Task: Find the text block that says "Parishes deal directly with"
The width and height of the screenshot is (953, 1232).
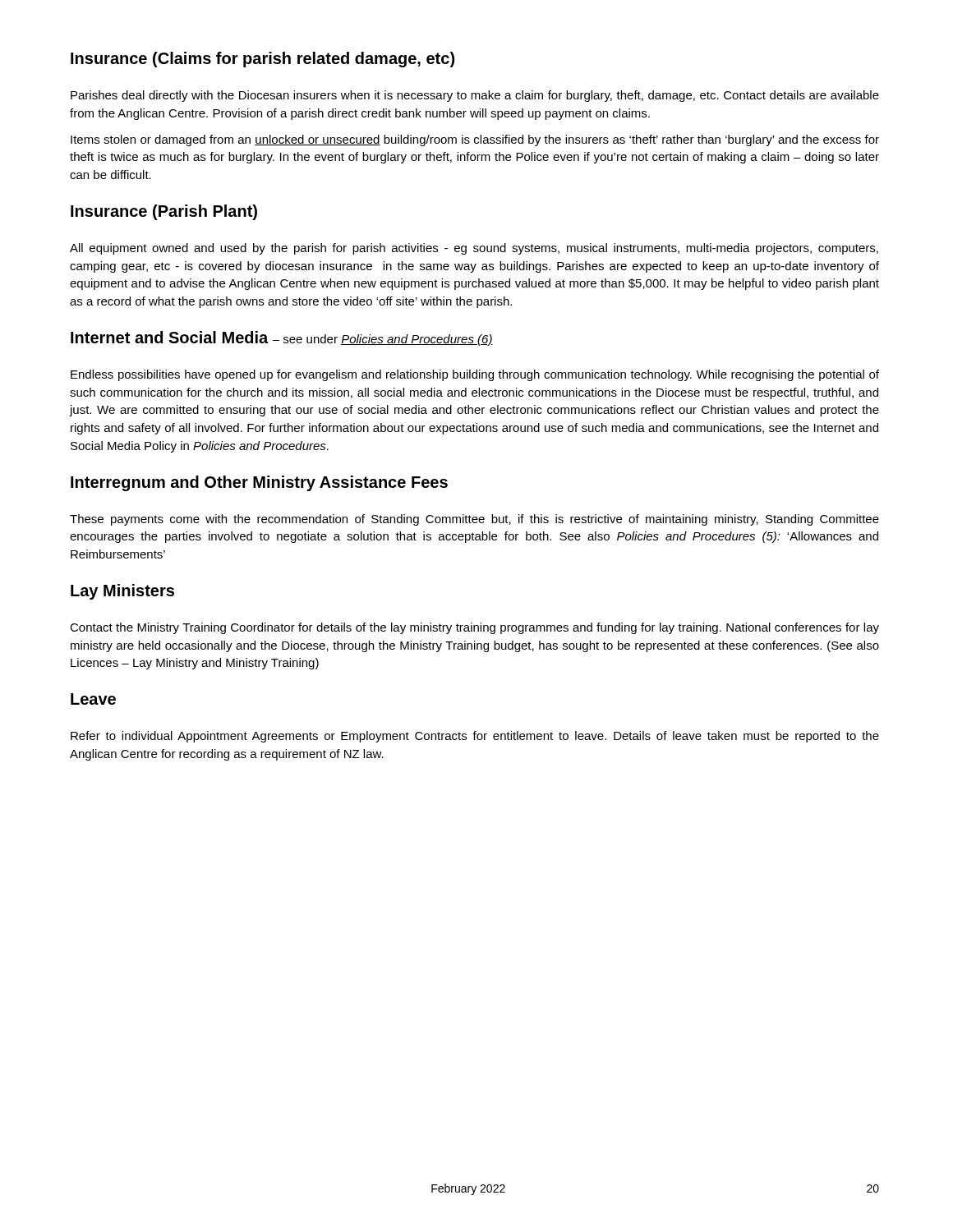Action: [474, 135]
